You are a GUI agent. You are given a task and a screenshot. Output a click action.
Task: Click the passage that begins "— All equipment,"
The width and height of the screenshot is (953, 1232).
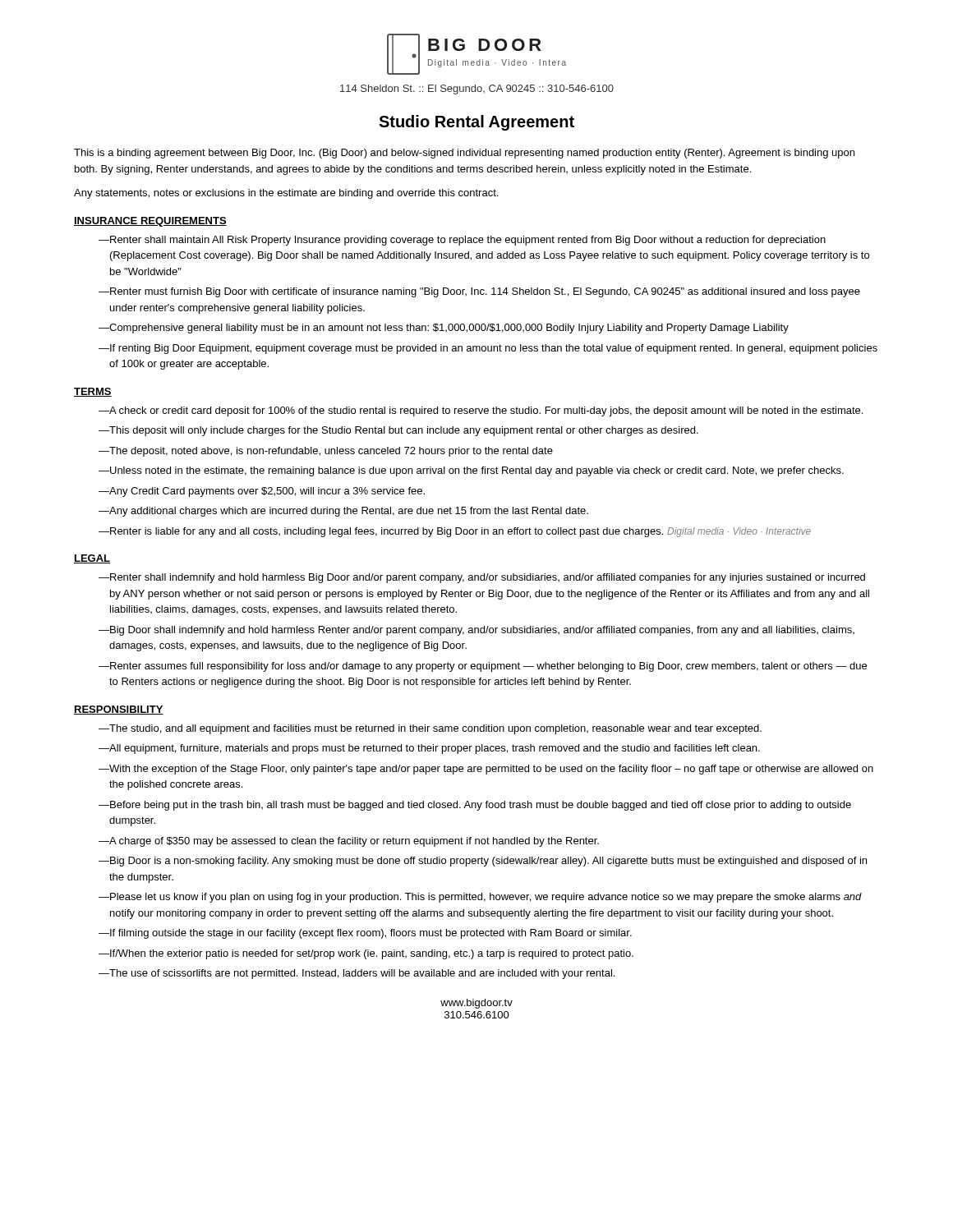pyautogui.click(x=476, y=748)
